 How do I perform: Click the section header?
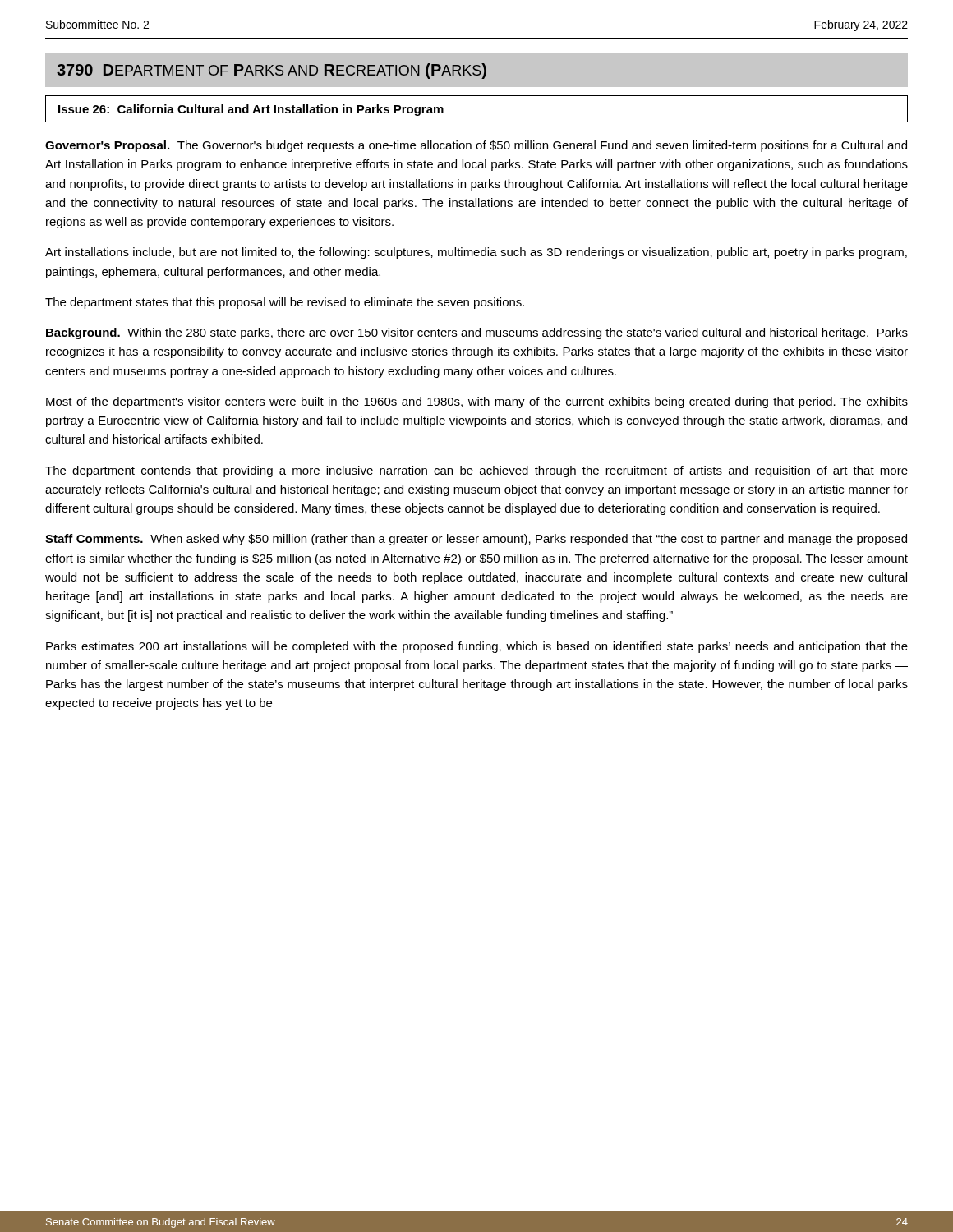click(251, 109)
